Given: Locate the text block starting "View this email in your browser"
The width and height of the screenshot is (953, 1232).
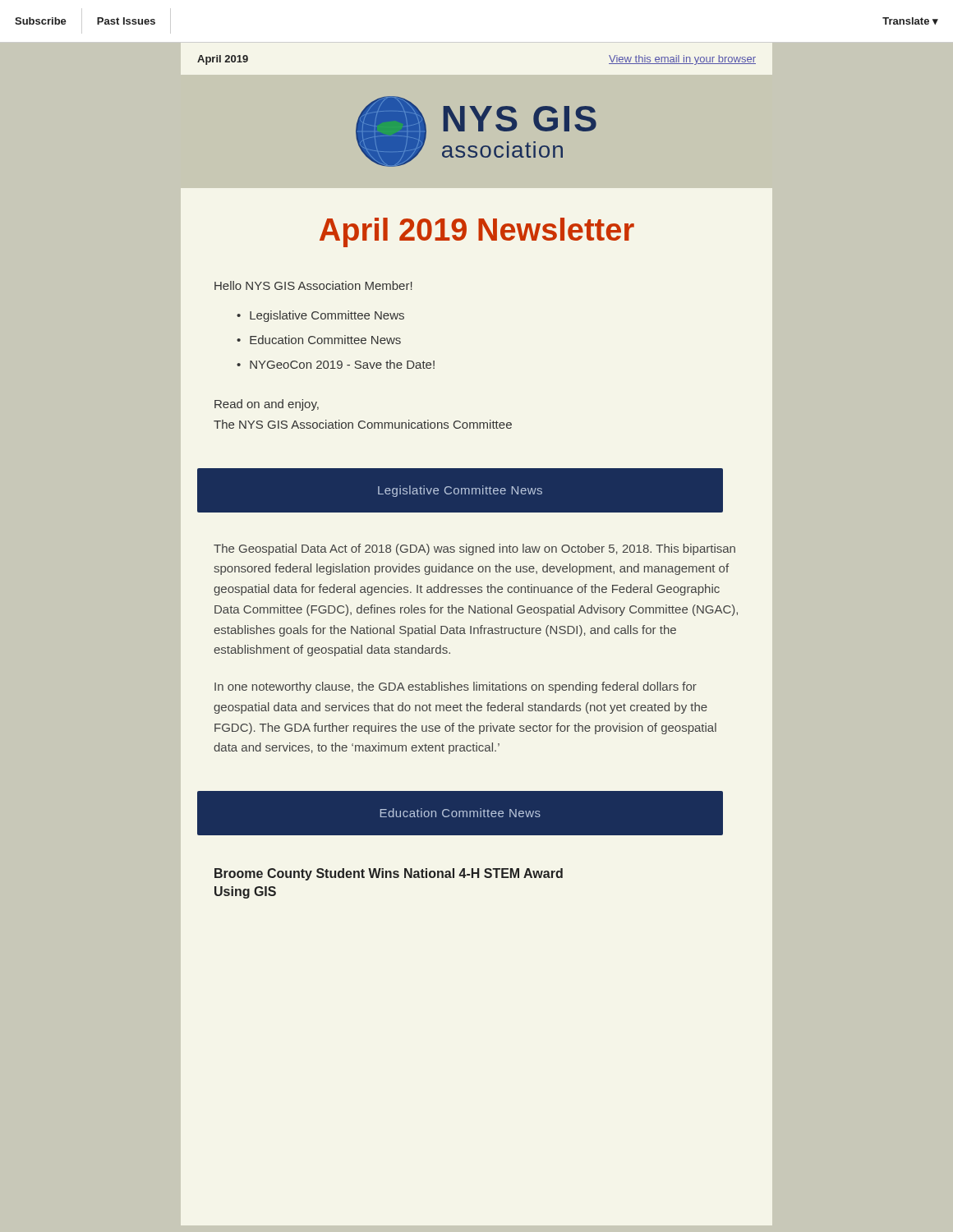Looking at the screenshot, I should point(682,59).
